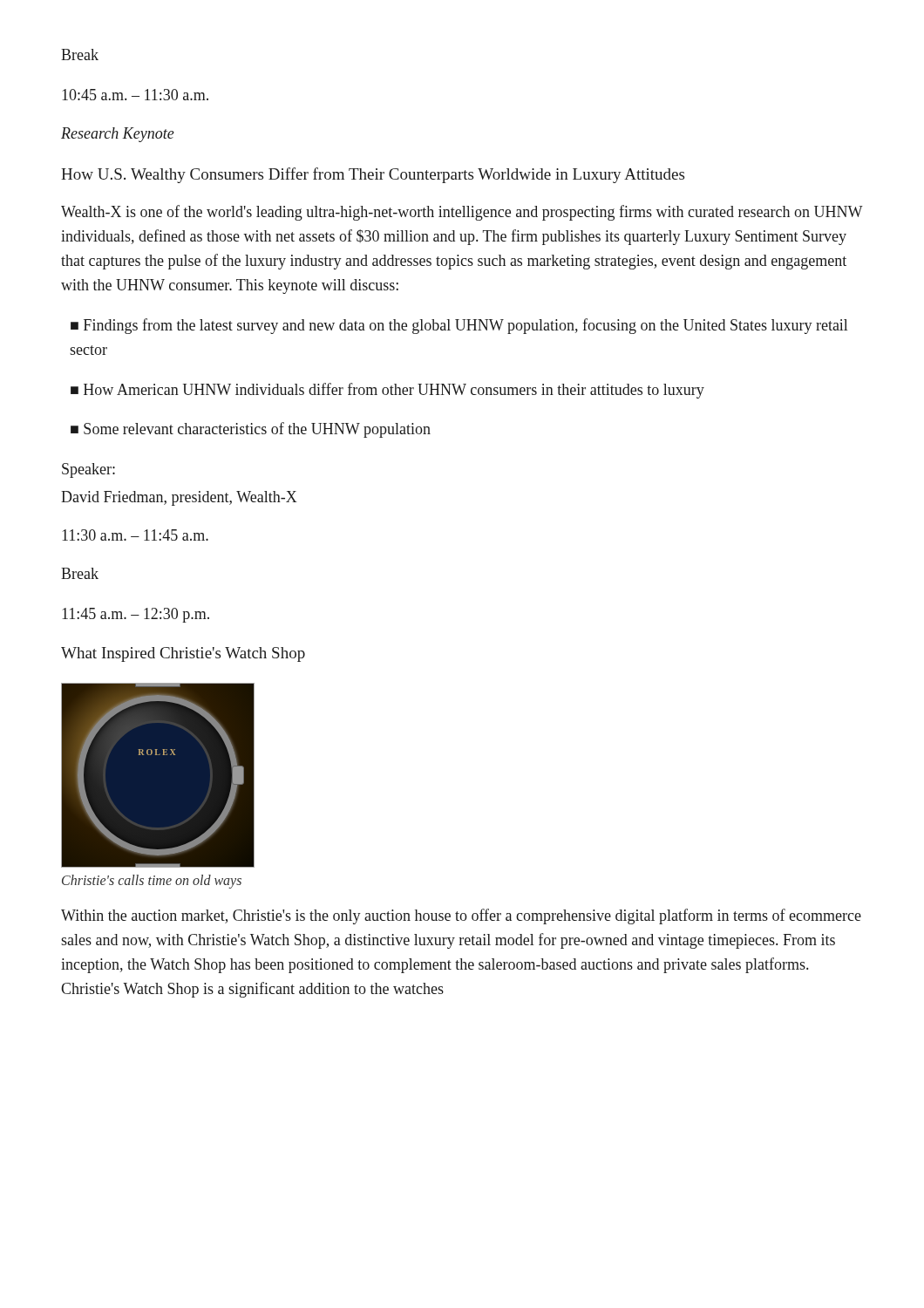The image size is (924, 1308).
Task: Where does it say "11:45 a.m. – 12:30 p.m."?
Action: click(x=136, y=614)
